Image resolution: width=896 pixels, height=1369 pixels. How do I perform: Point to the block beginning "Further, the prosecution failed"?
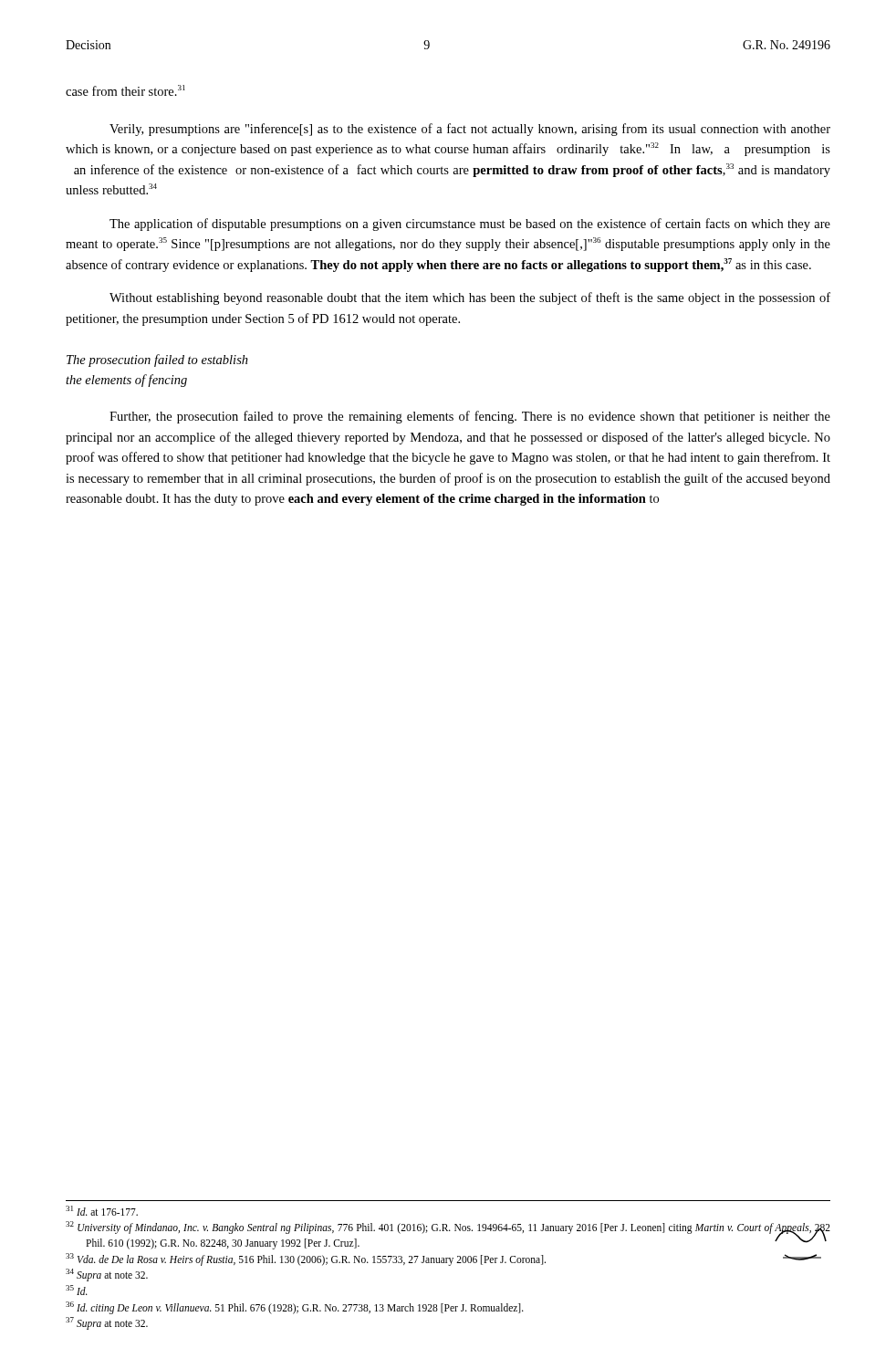click(x=448, y=458)
